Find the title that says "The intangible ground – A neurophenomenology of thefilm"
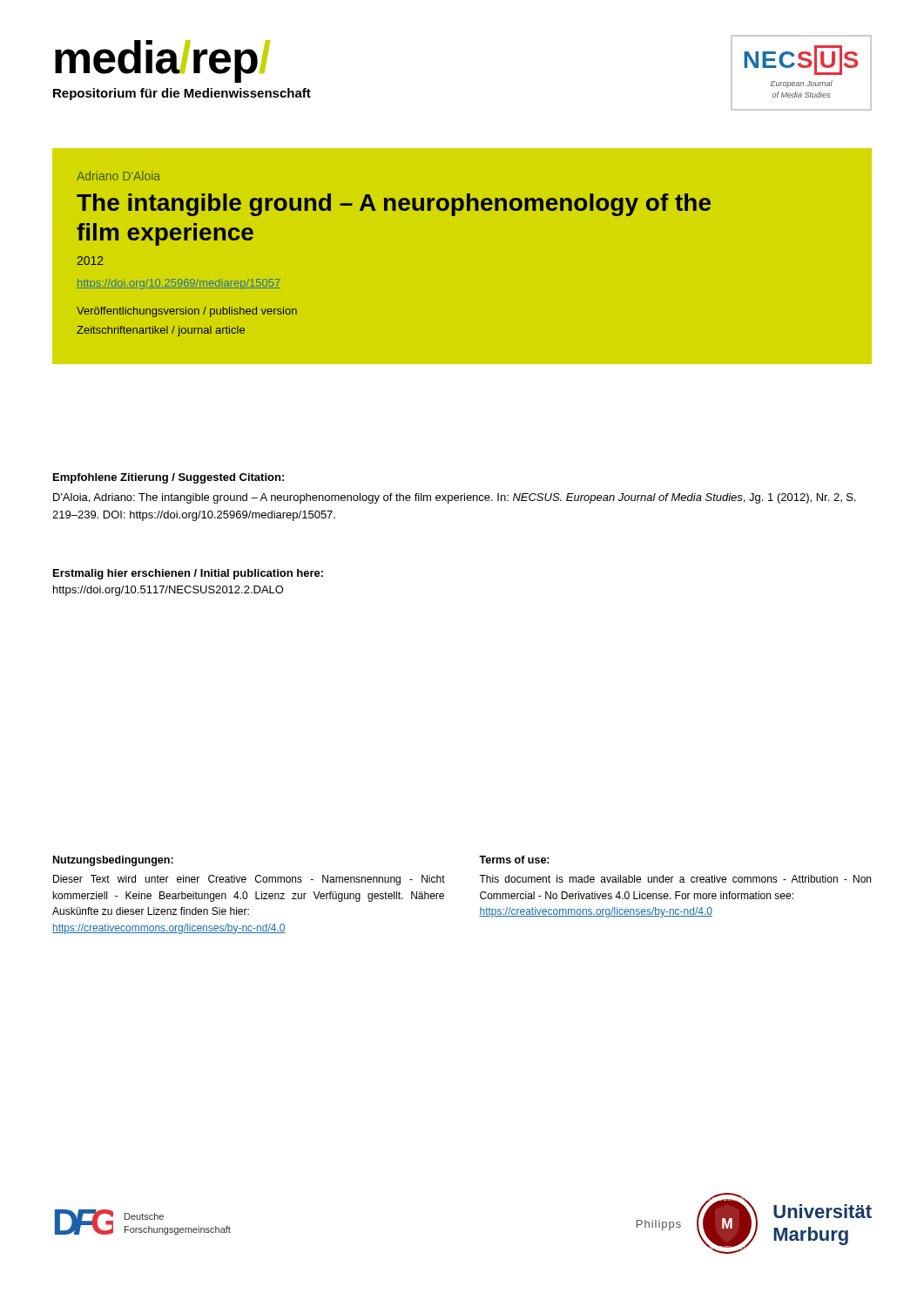The height and width of the screenshot is (1307, 924). click(x=394, y=217)
